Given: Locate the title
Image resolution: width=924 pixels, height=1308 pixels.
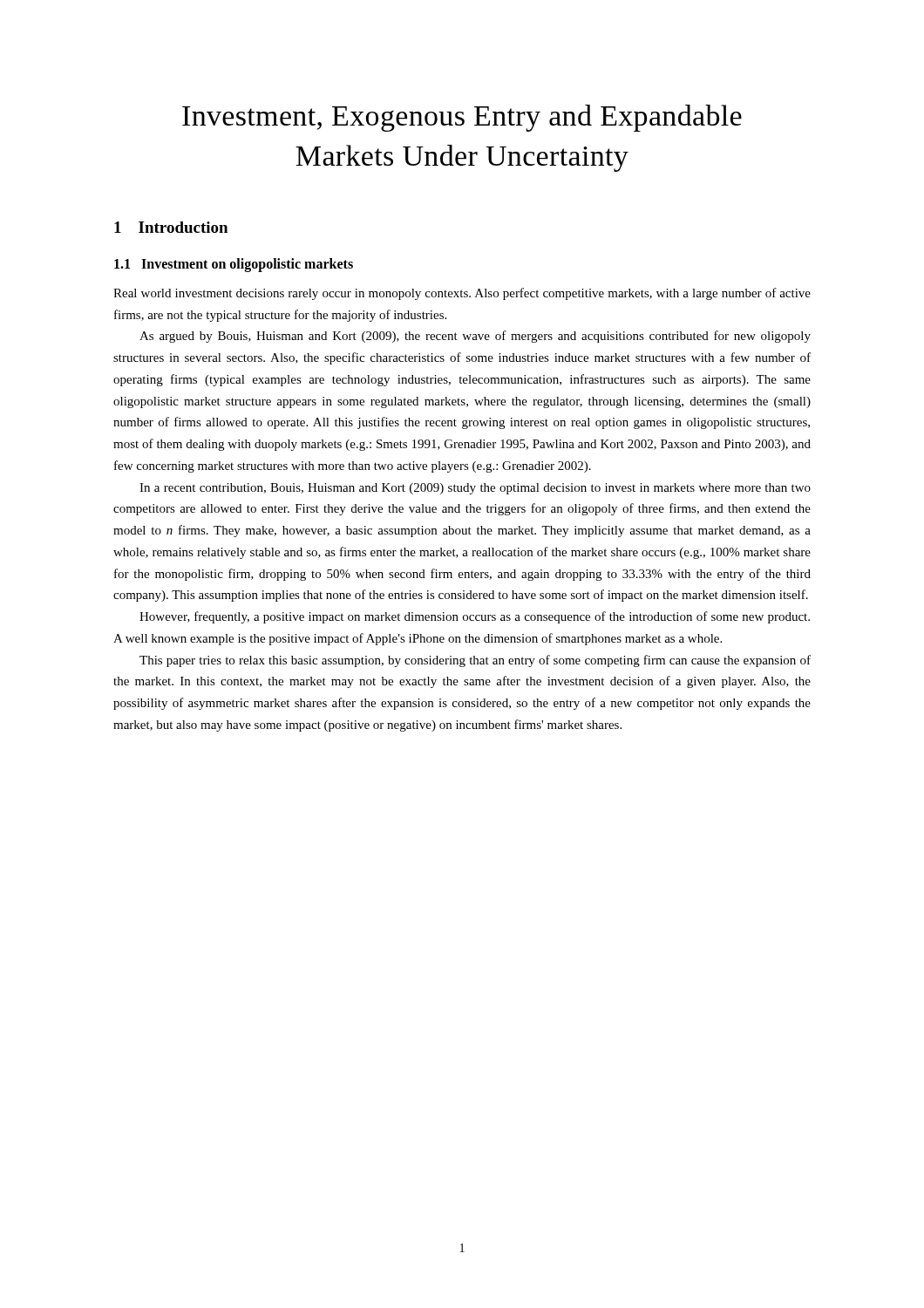Looking at the screenshot, I should pyautogui.click(x=462, y=136).
